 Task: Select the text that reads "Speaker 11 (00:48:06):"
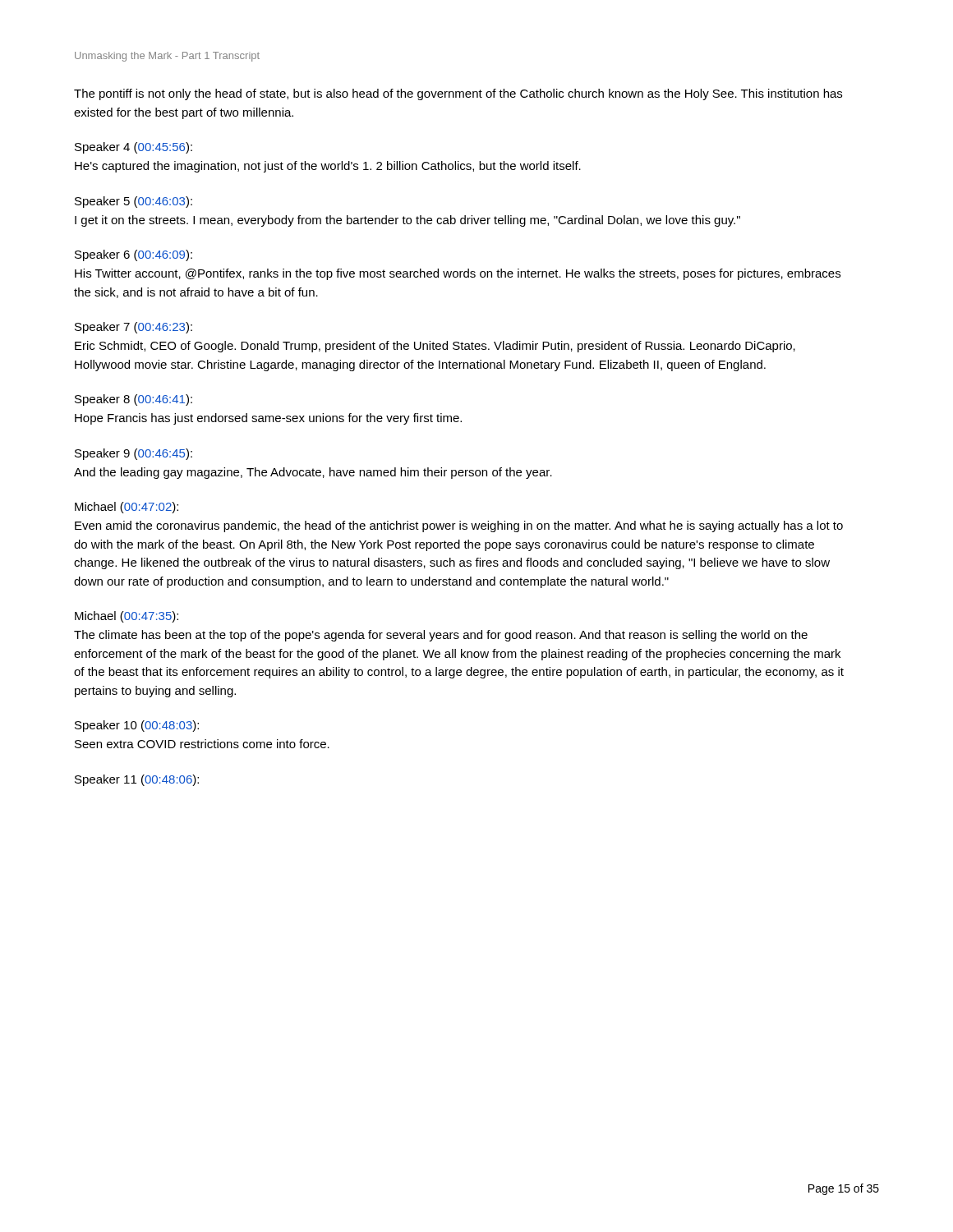pos(137,779)
